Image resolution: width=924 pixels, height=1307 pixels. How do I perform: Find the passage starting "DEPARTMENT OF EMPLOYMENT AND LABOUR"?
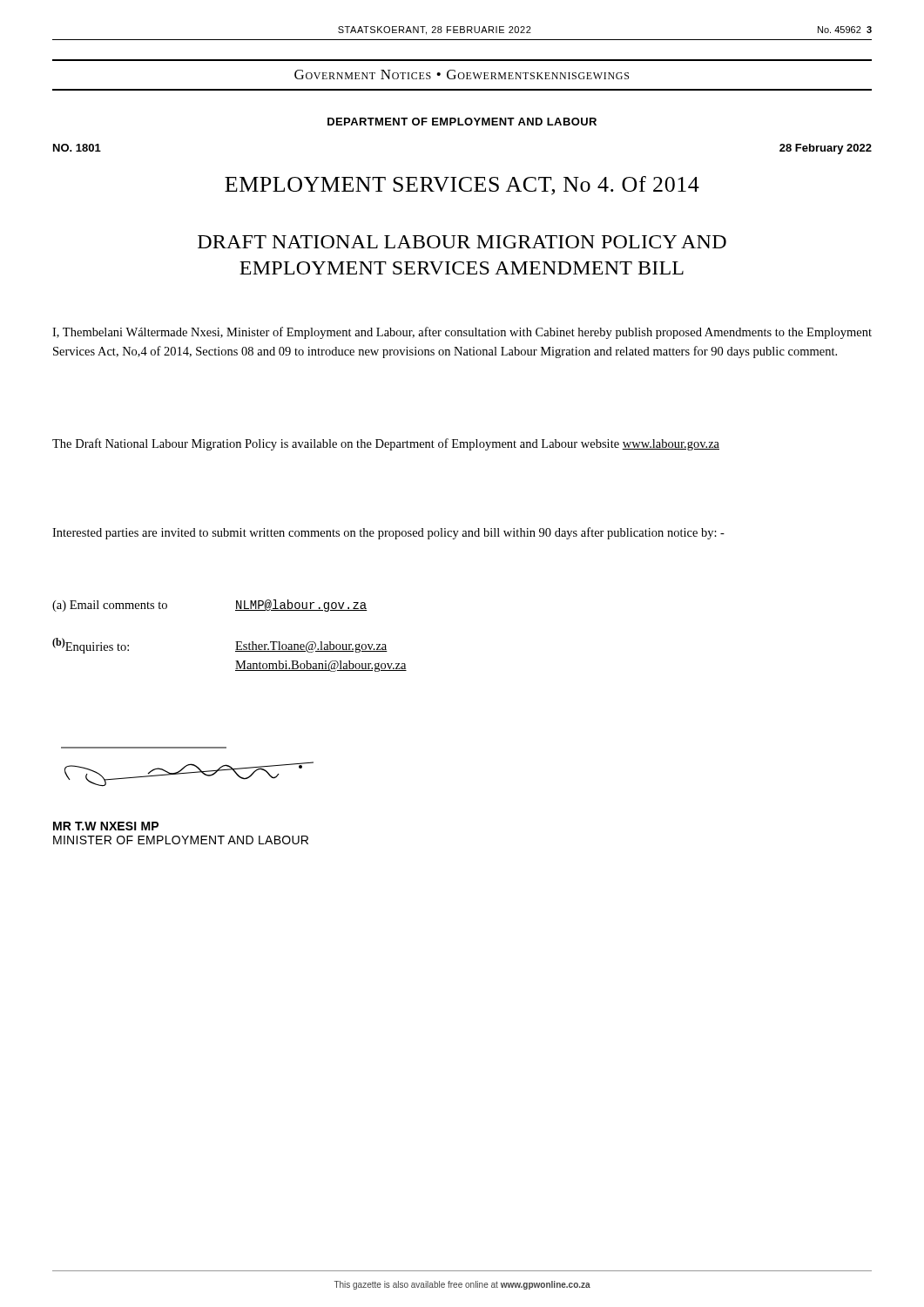point(462,122)
